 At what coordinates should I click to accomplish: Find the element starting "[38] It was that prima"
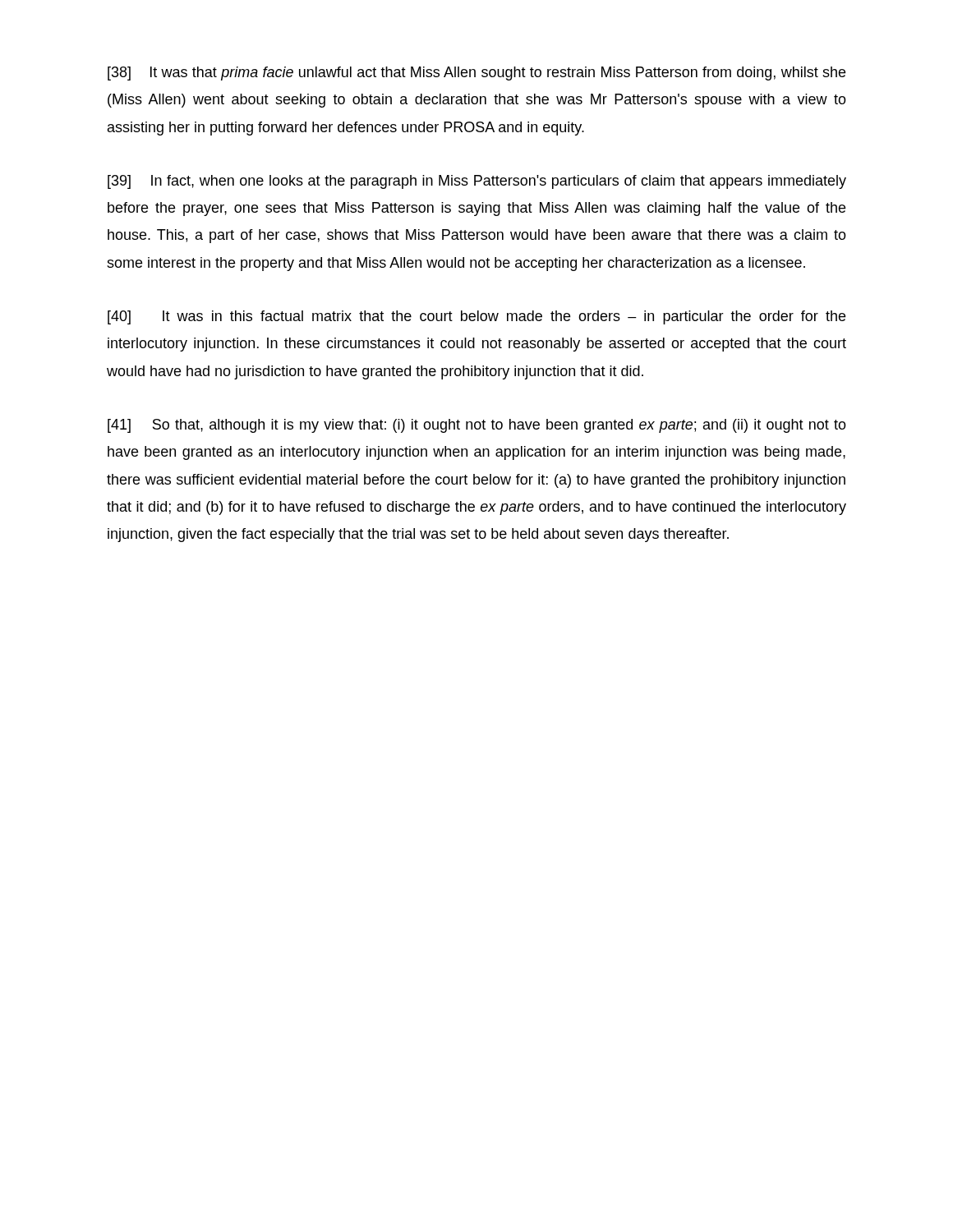click(x=476, y=100)
